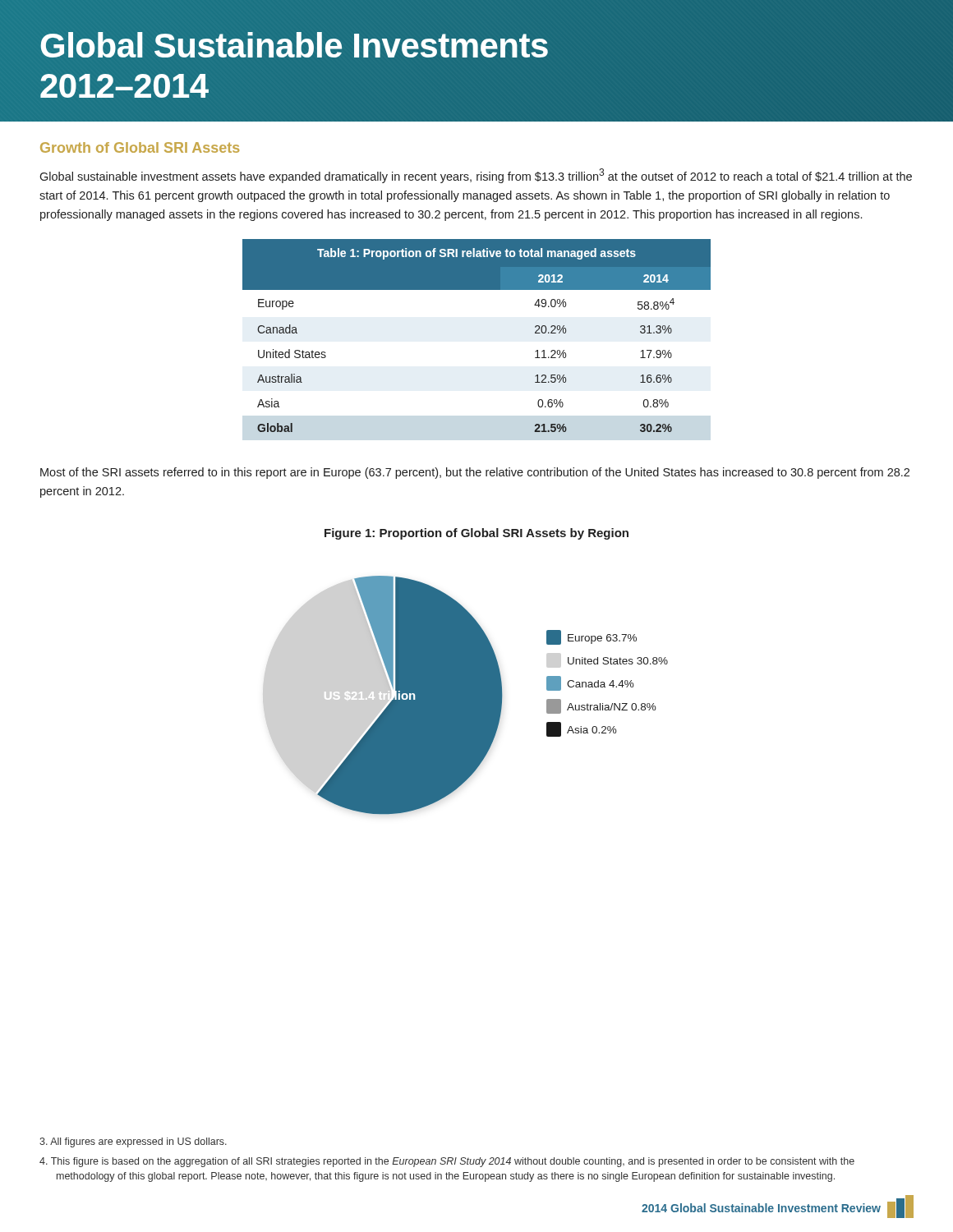
Task: Click on the table containing "United States"
Action: pyautogui.click(x=476, y=340)
